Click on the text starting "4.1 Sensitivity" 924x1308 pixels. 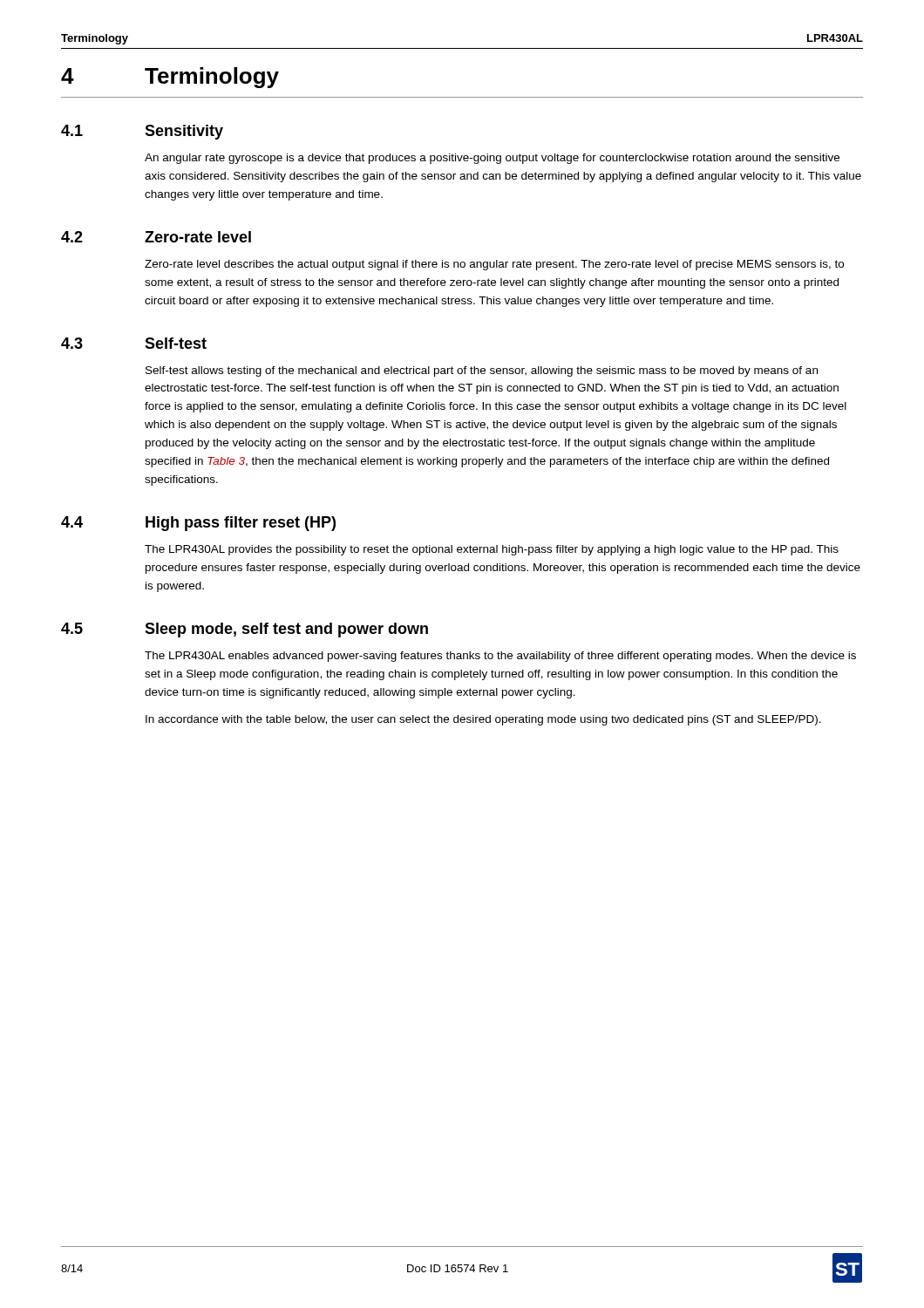click(142, 131)
